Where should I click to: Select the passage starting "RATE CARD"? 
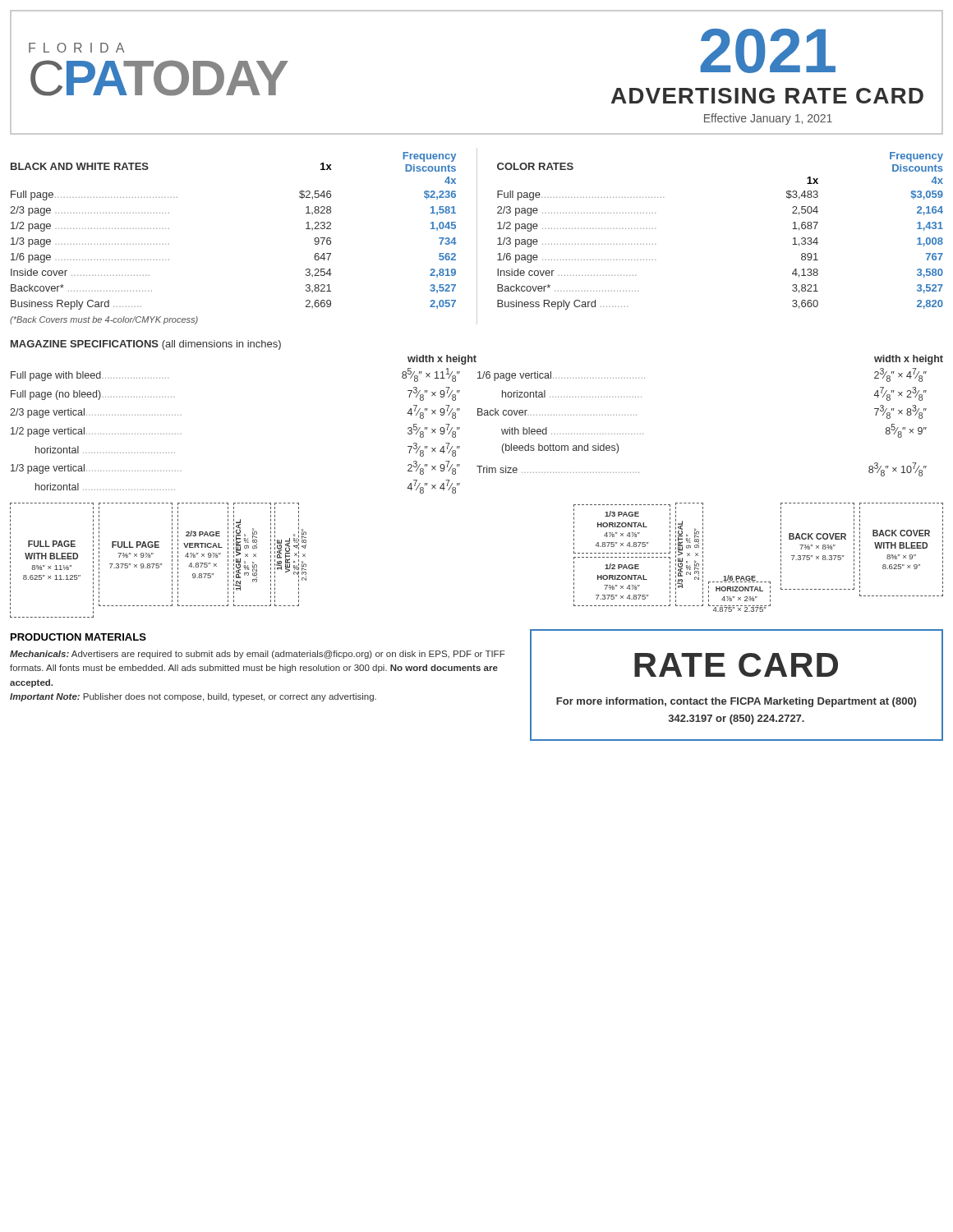pyautogui.click(x=736, y=665)
